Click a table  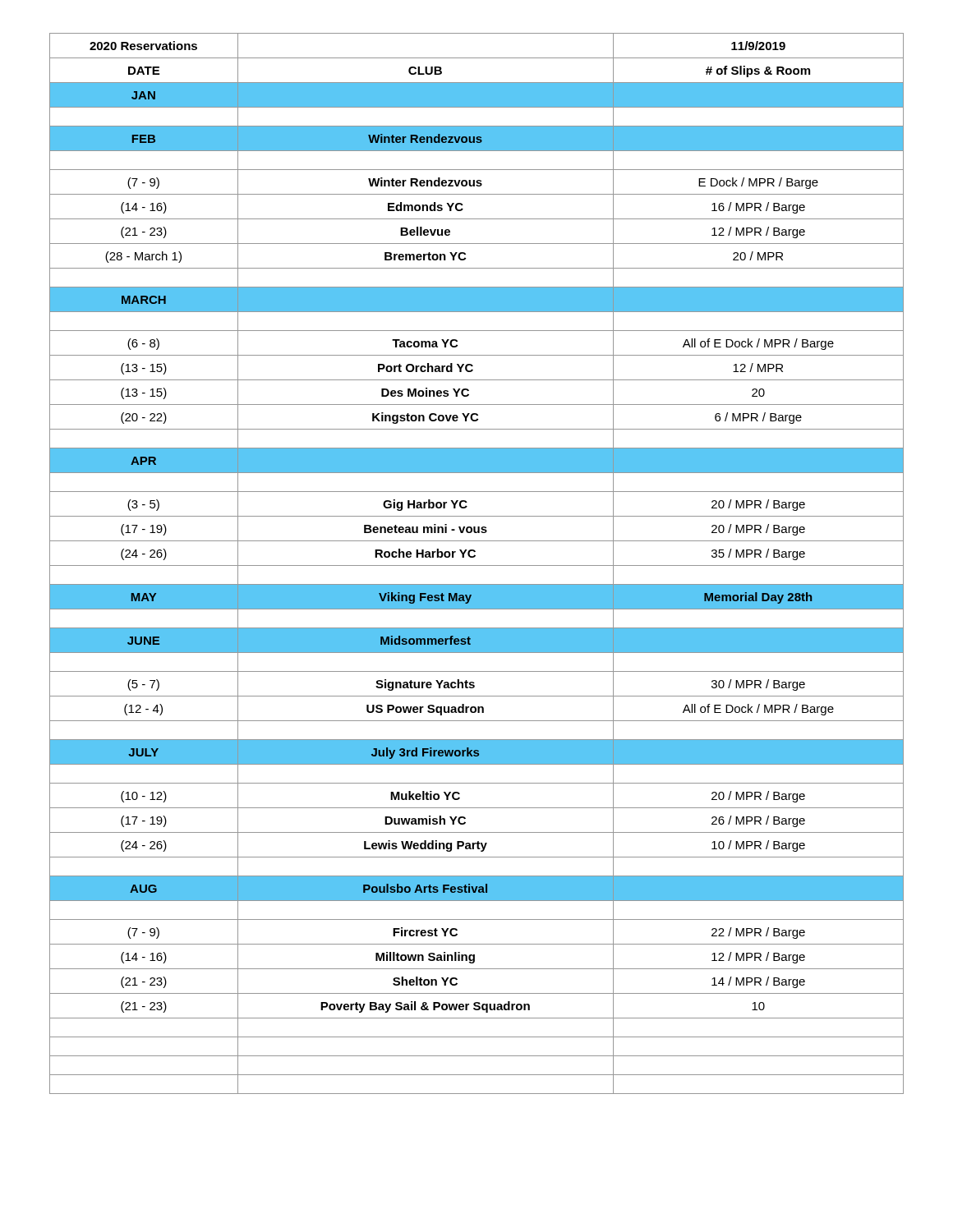click(476, 563)
